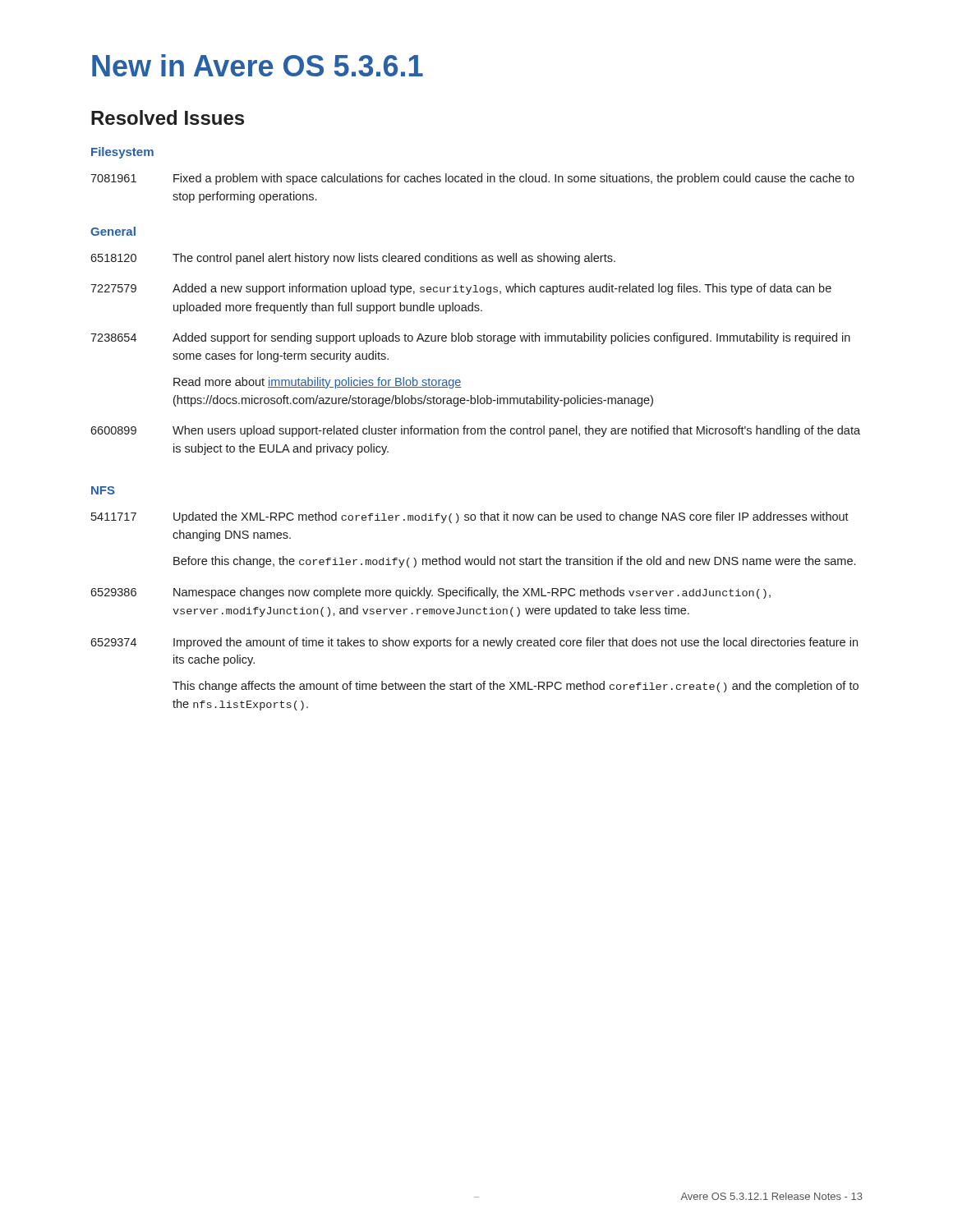
Task: Locate the region starting "6529386 Namespace changes now complete"
Action: (476, 602)
